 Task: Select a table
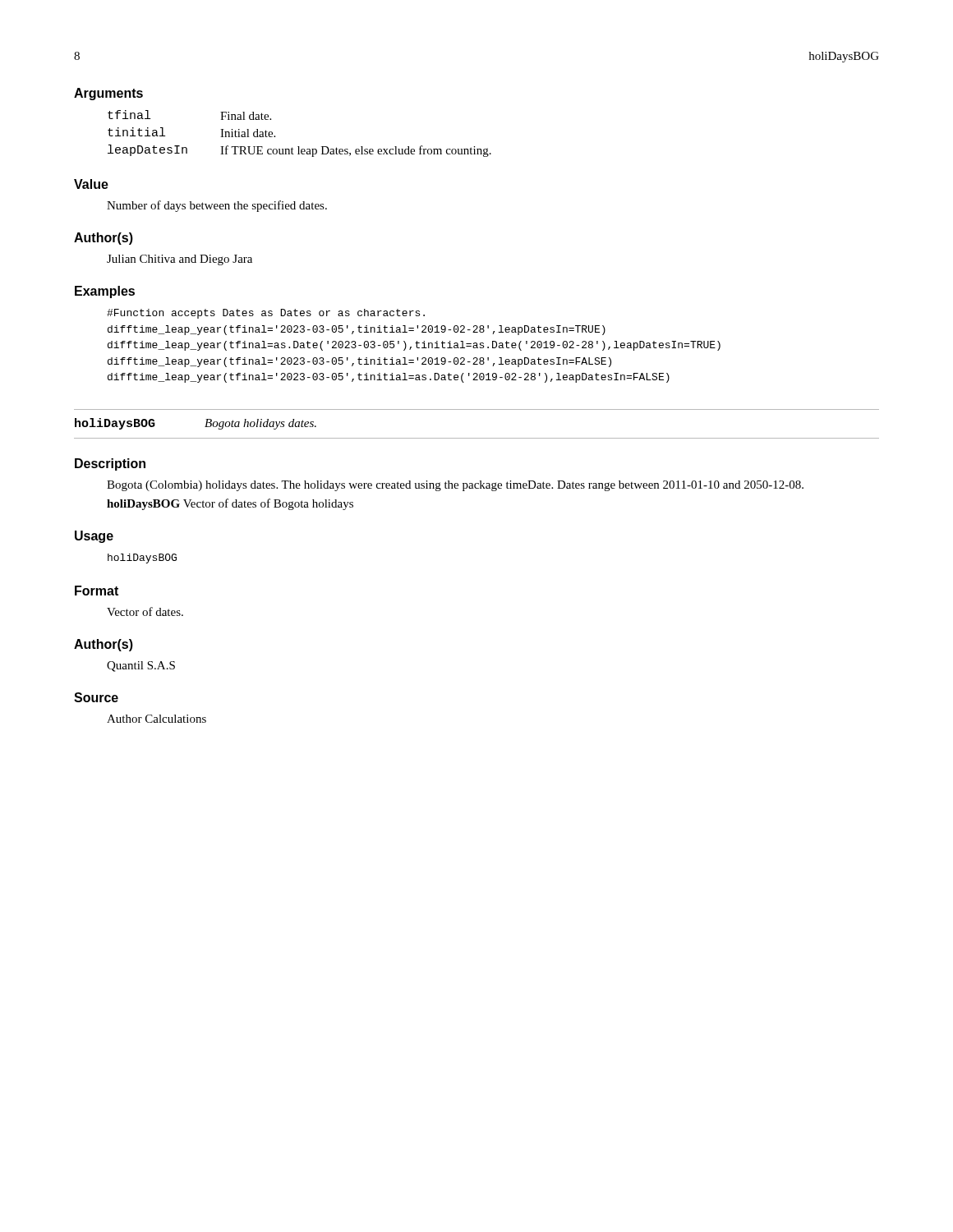pos(476,133)
